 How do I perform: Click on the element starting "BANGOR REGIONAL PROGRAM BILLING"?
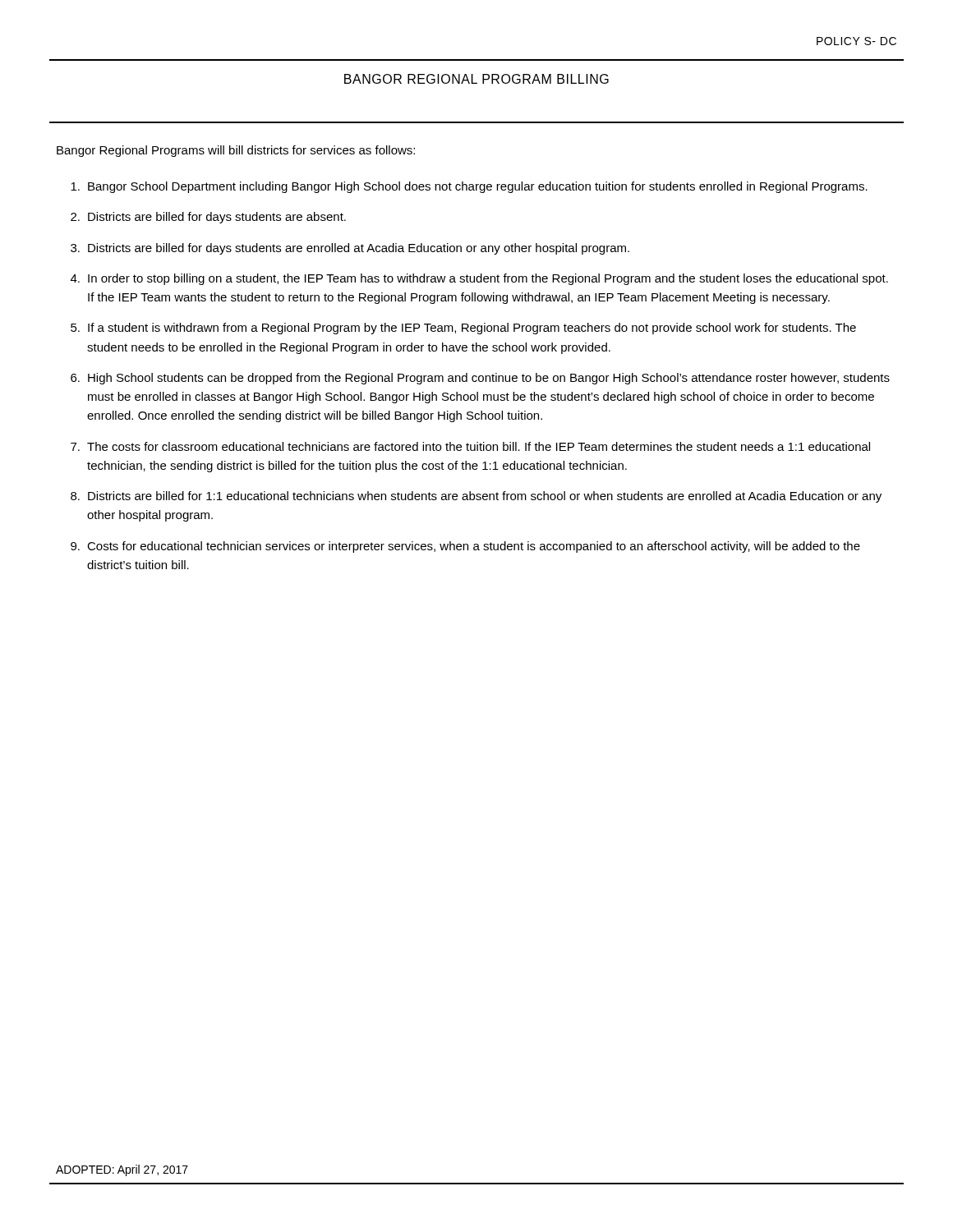[x=476, y=79]
